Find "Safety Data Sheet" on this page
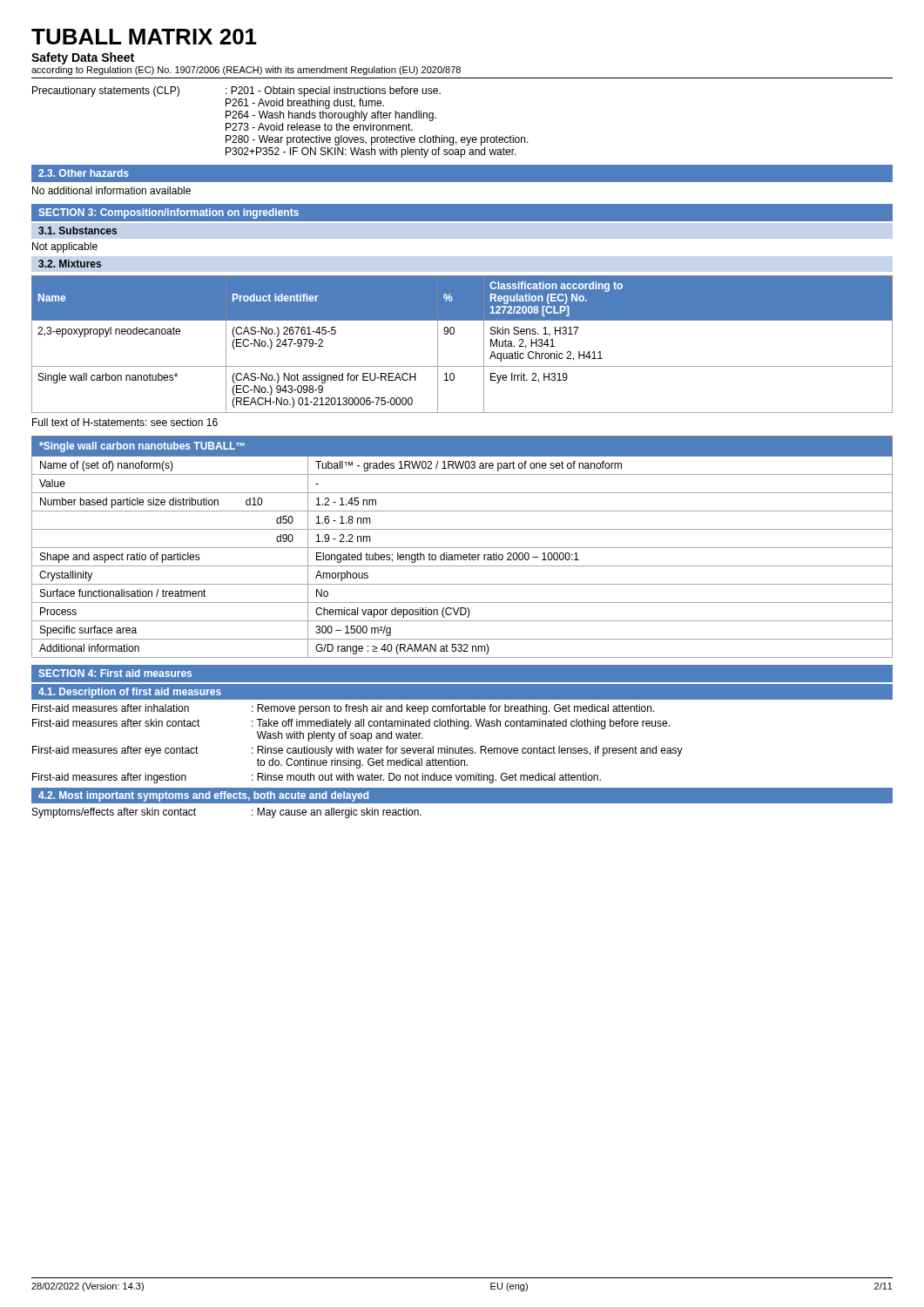 click(83, 57)
